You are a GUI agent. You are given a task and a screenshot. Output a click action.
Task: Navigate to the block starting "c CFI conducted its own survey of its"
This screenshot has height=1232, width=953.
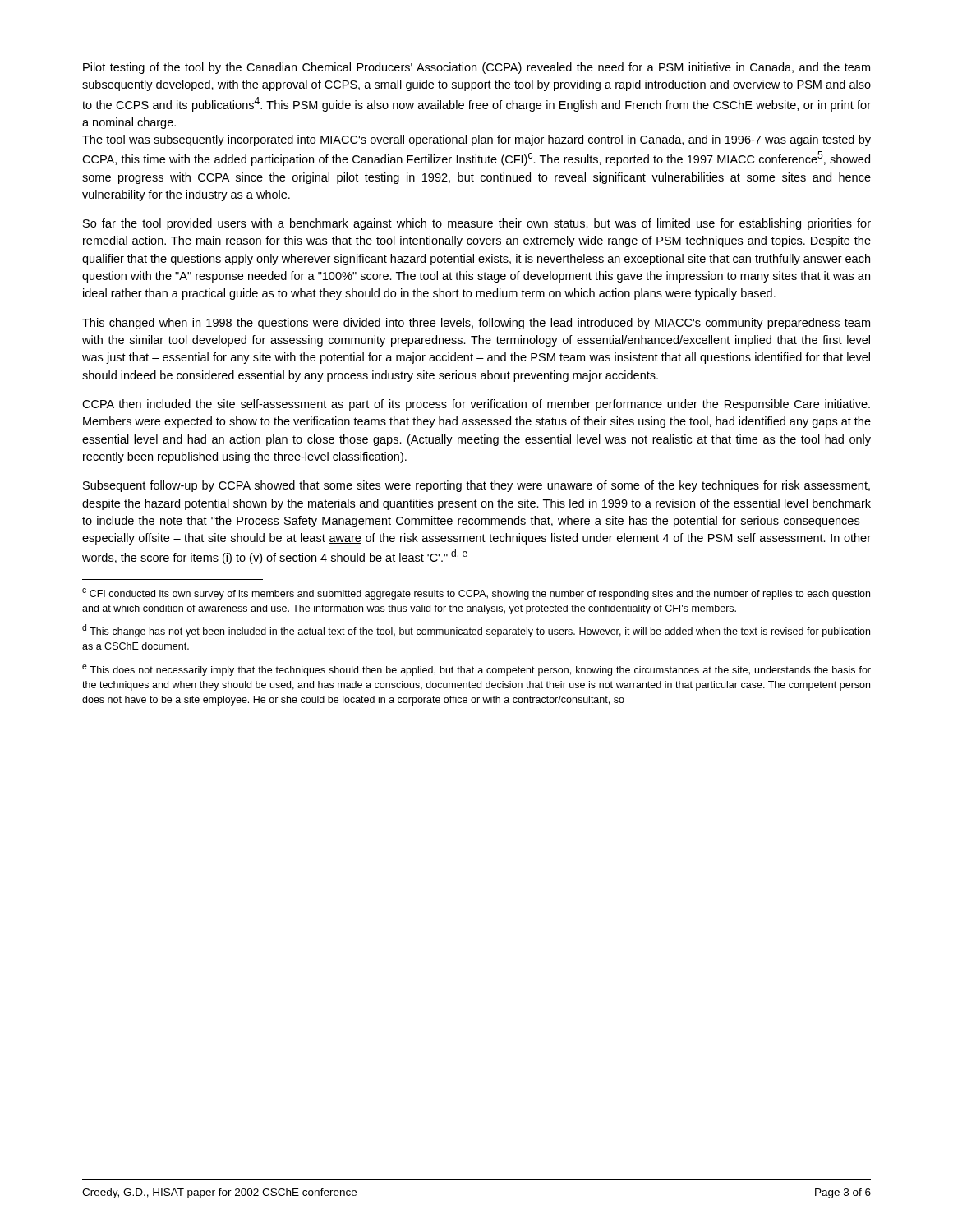476,600
